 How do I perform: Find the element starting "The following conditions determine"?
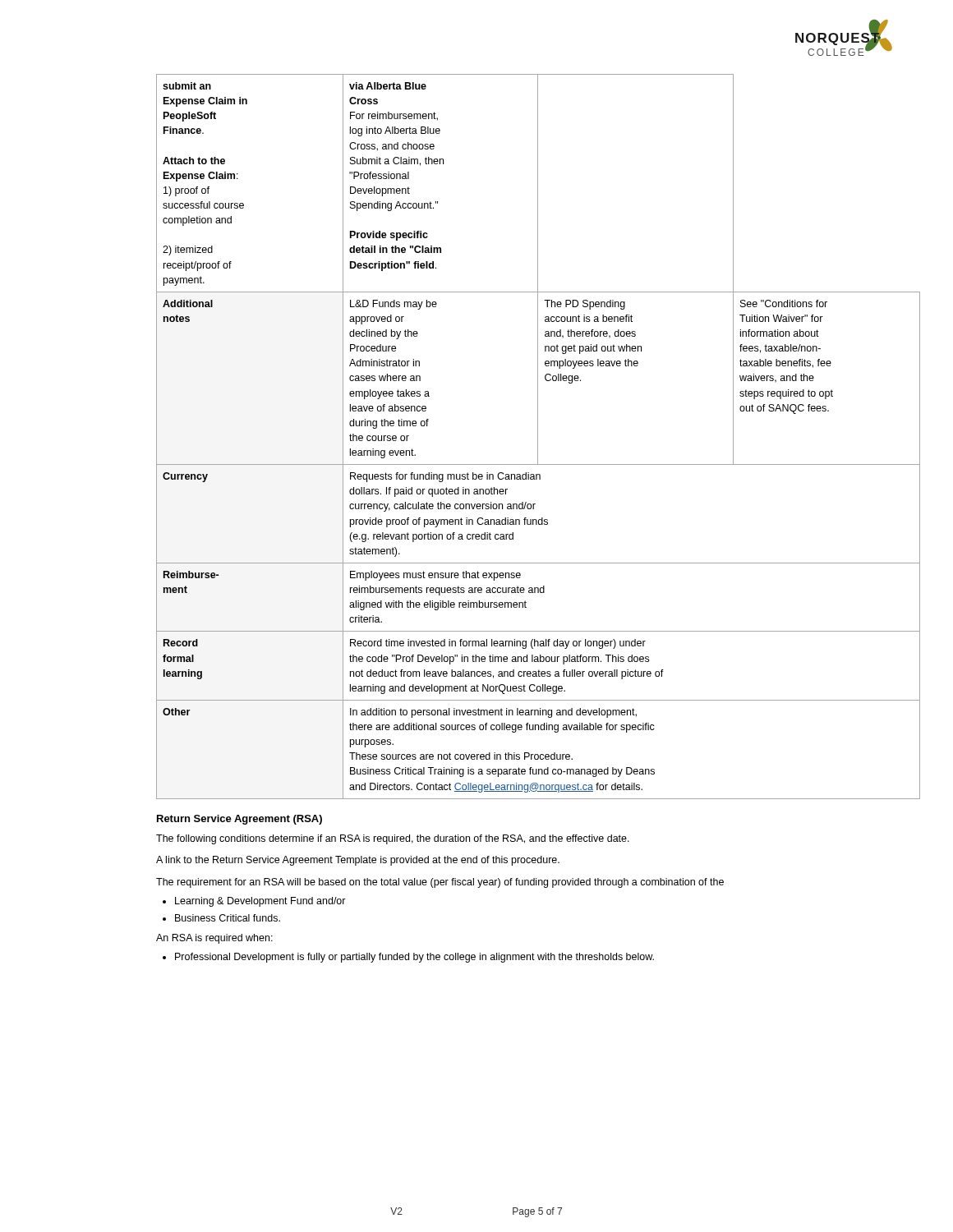point(393,838)
